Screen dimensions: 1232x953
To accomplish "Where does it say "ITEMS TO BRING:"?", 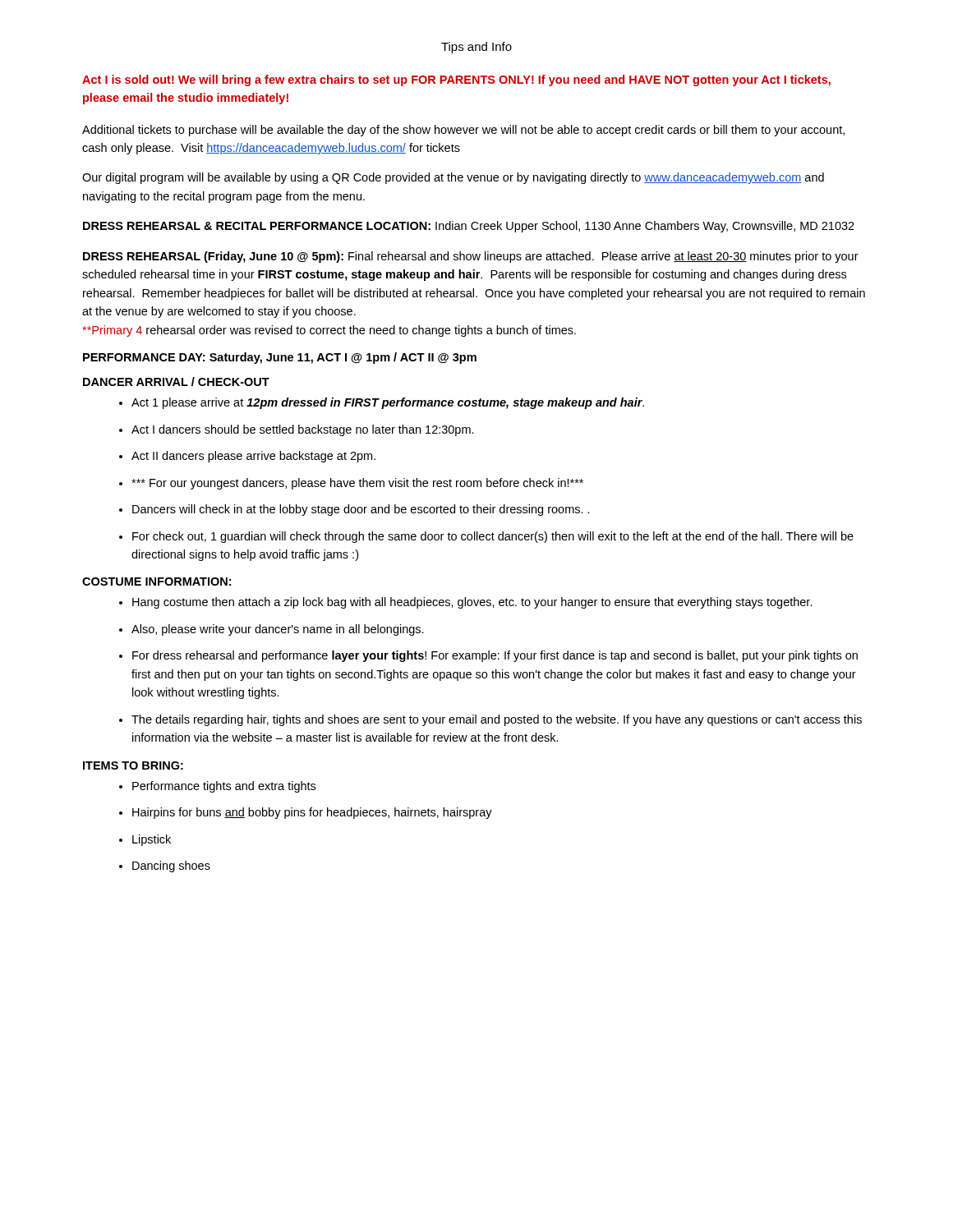I will coord(133,765).
